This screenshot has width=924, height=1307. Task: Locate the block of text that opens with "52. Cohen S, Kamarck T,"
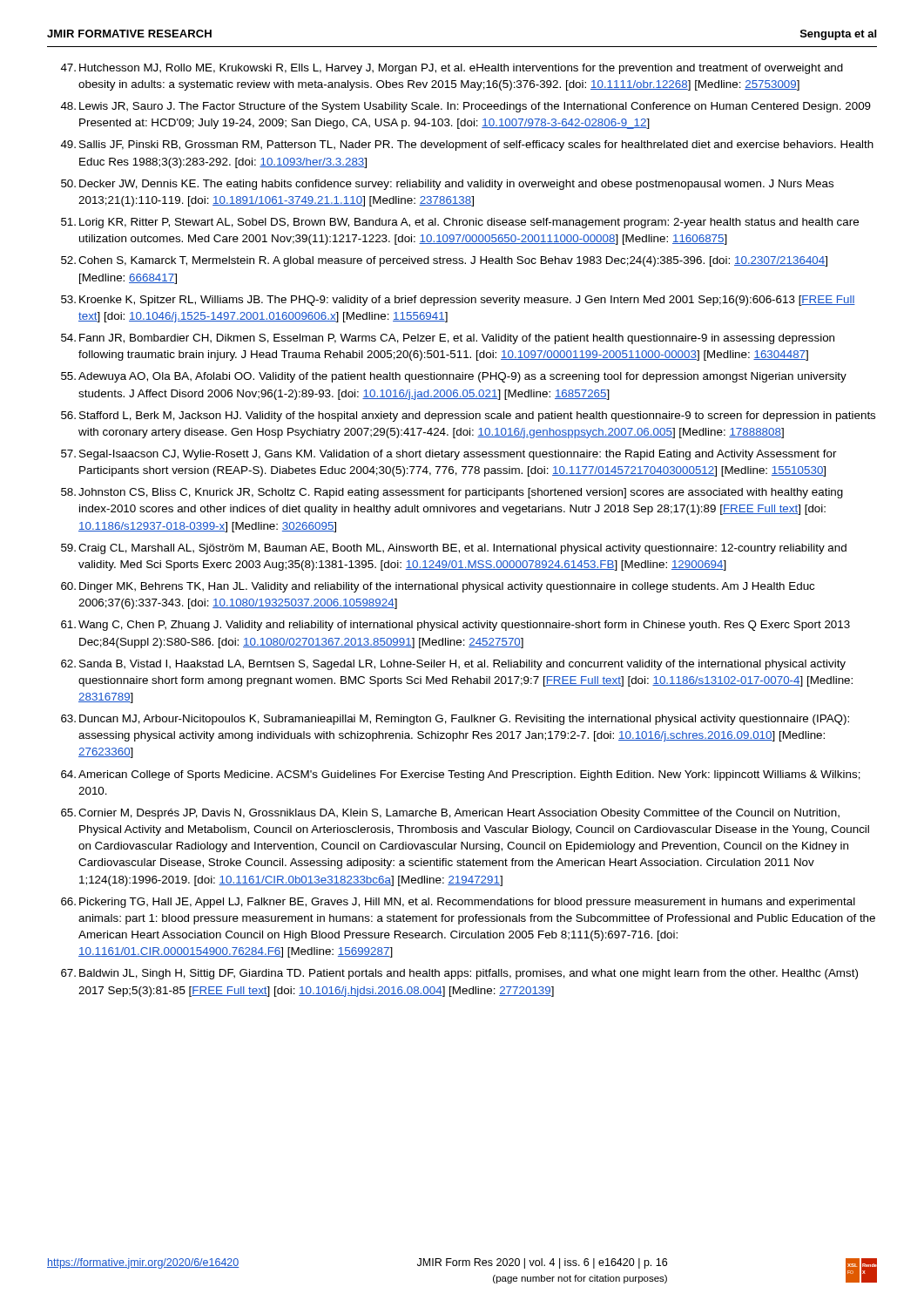[462, 269]
